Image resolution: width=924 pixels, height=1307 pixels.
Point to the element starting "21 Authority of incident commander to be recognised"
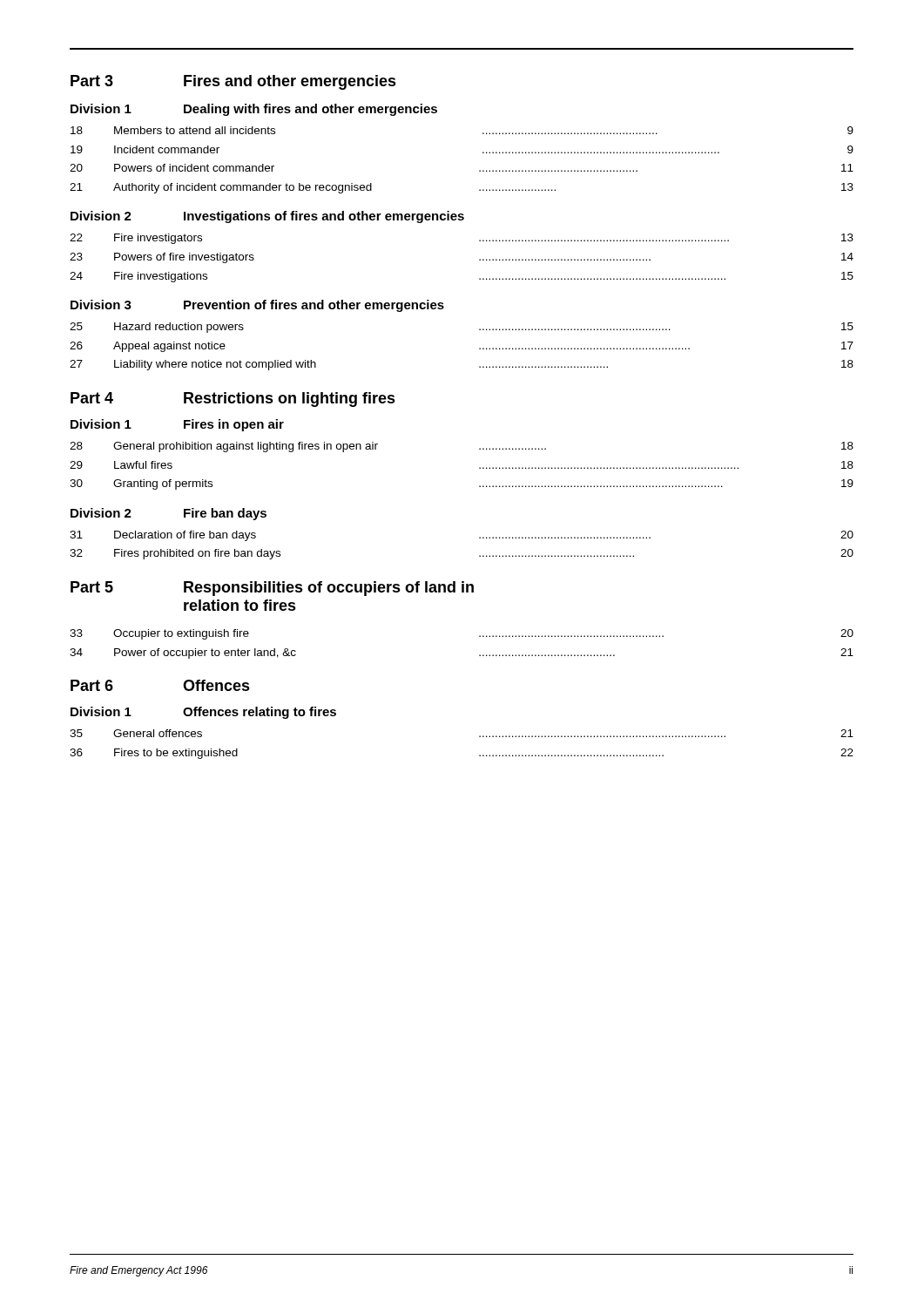click(x=247, y=188)
